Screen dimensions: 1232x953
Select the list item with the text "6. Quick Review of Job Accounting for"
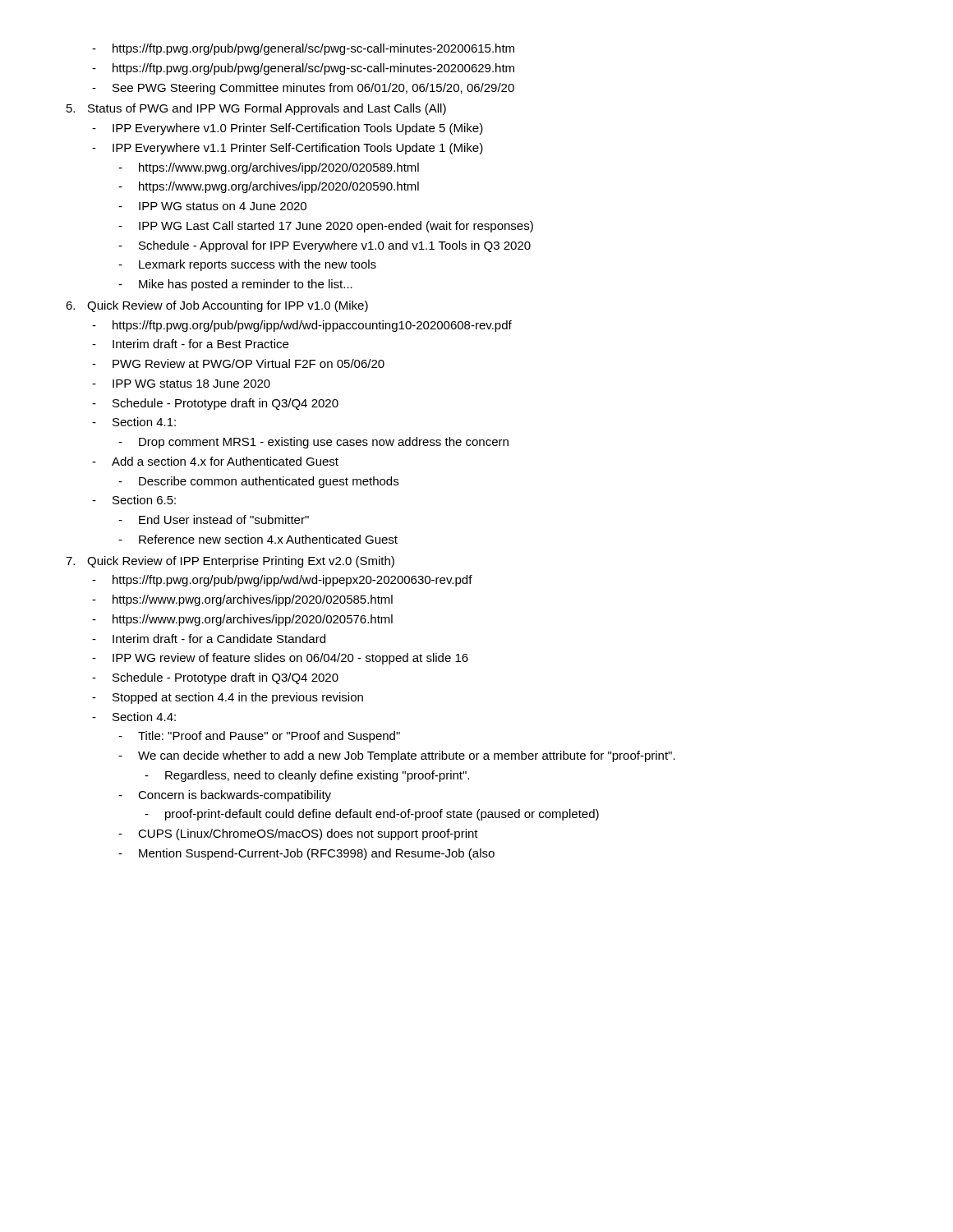pos(217,306)
